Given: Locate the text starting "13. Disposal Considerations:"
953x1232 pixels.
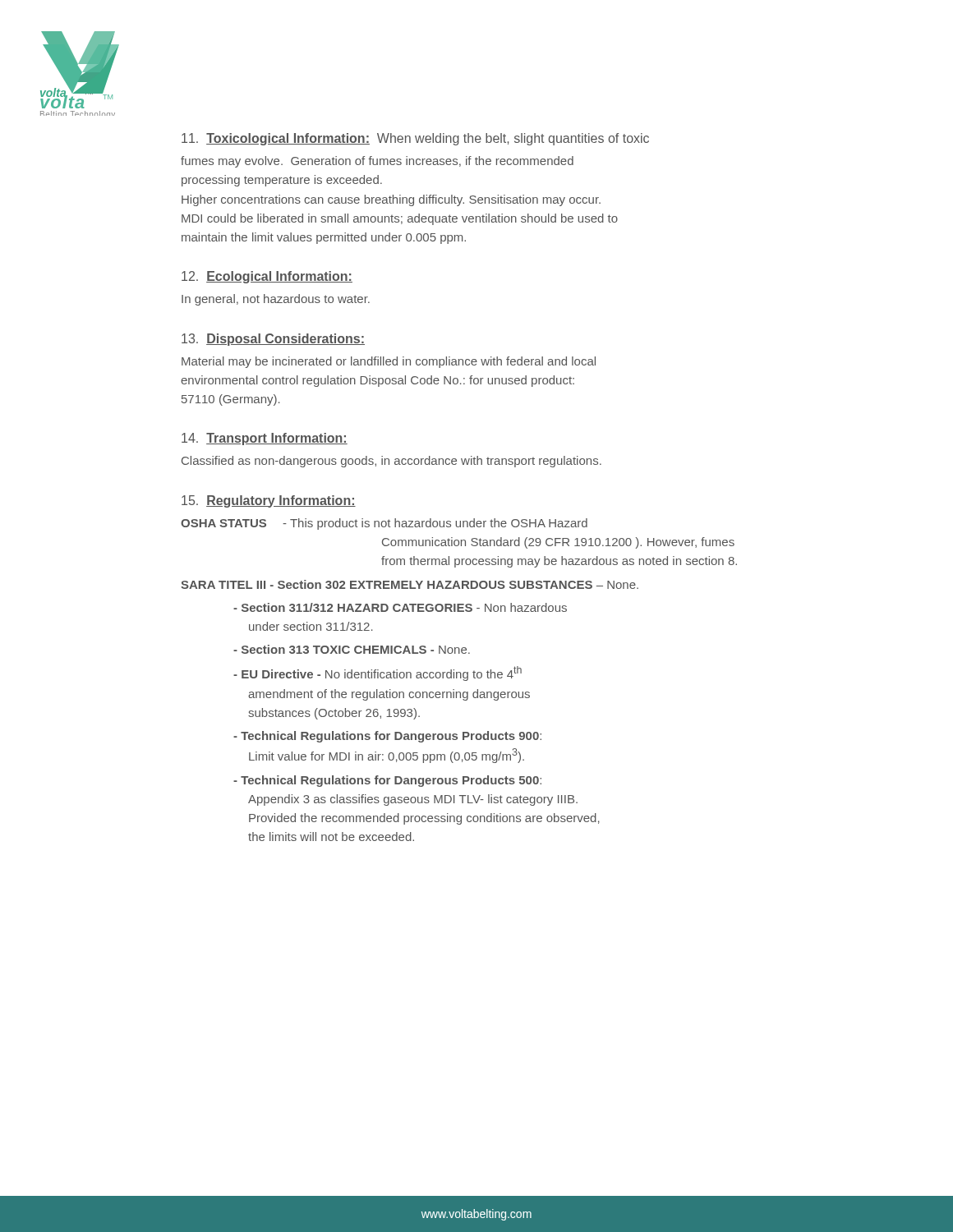Looking at the screenshot, I should [273, 338].
